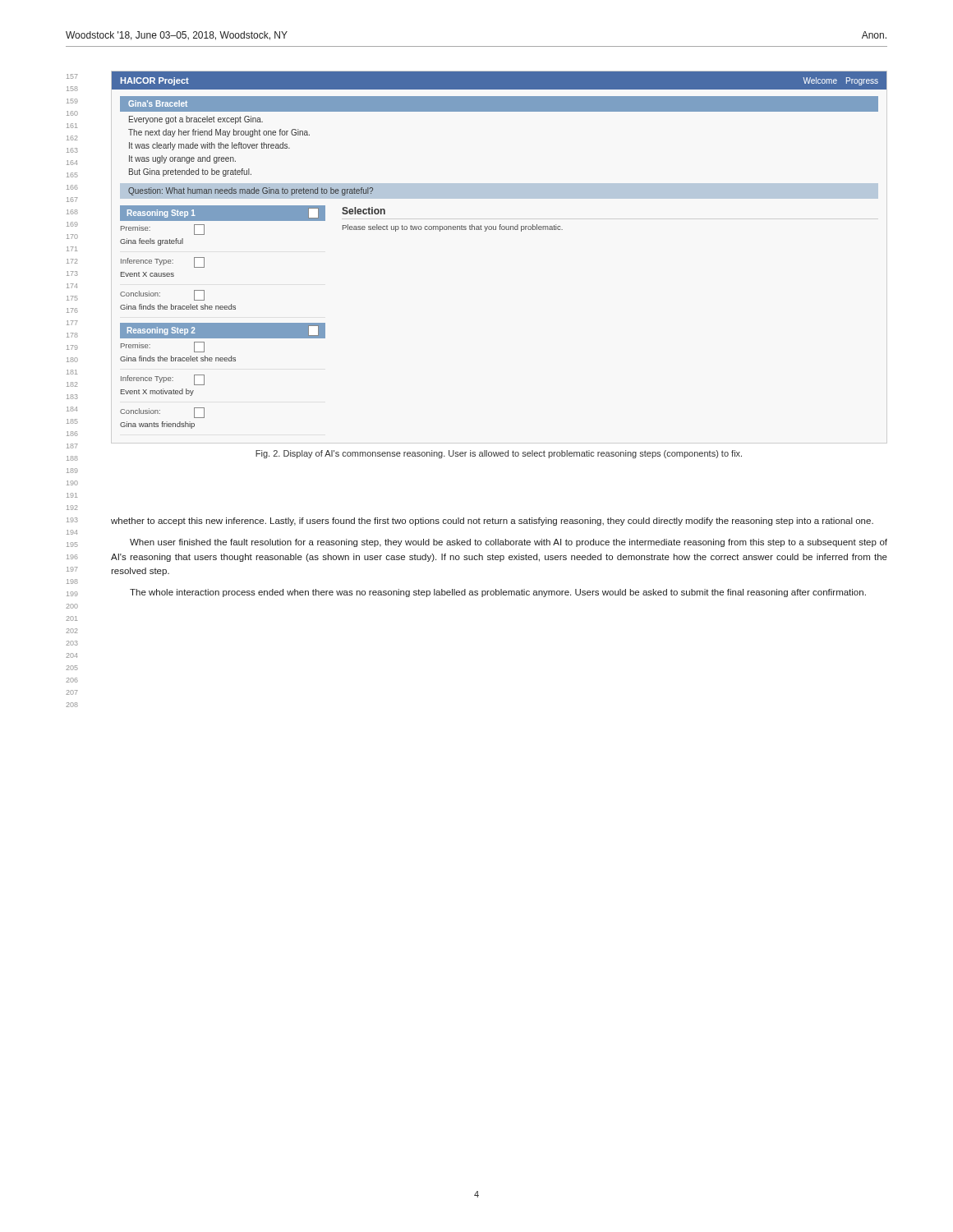Locate the screenshot
This screenshot has width=953, height=1232.
499,257
